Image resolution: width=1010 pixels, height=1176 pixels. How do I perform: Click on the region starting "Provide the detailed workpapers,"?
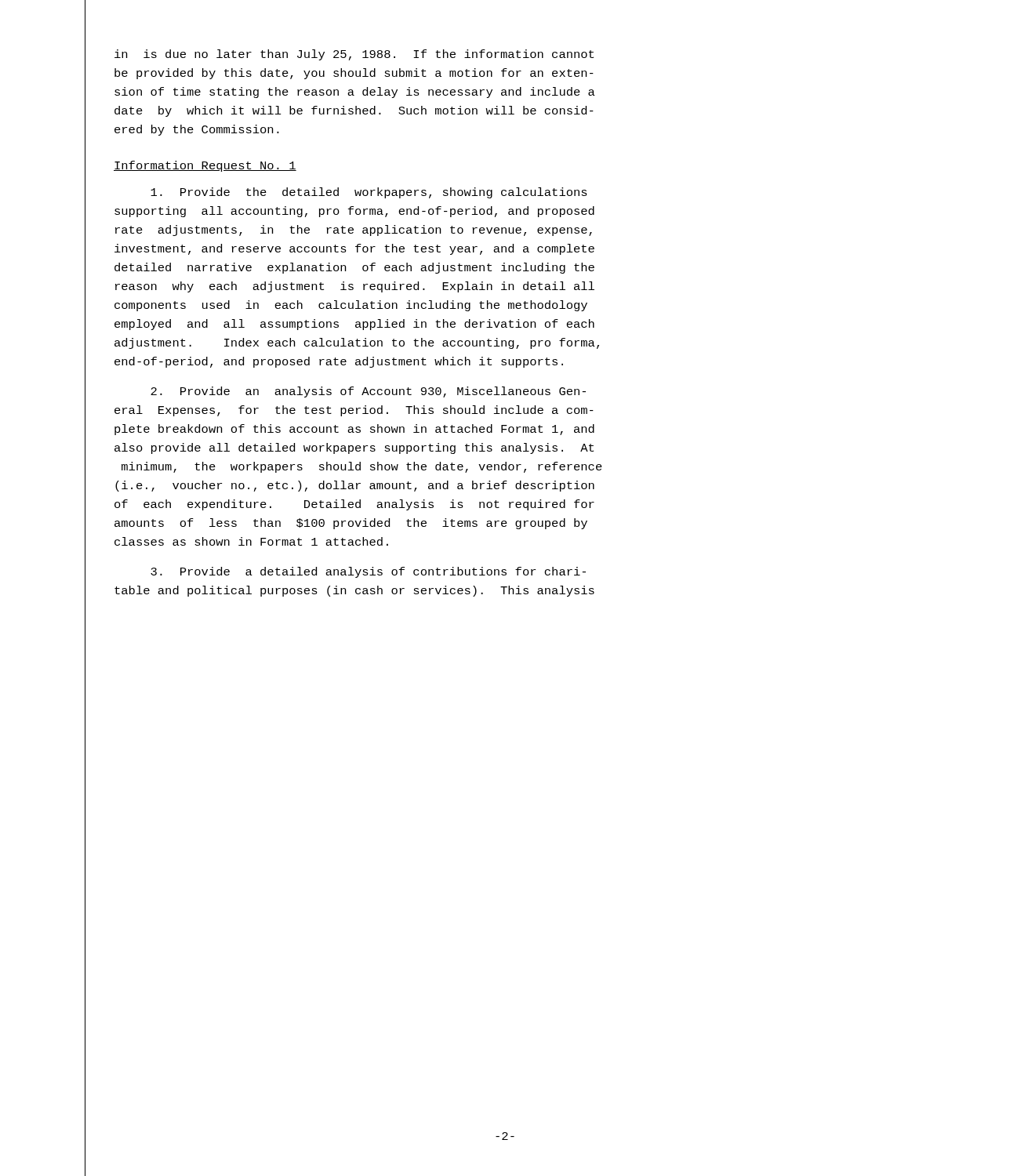(358, 278)
